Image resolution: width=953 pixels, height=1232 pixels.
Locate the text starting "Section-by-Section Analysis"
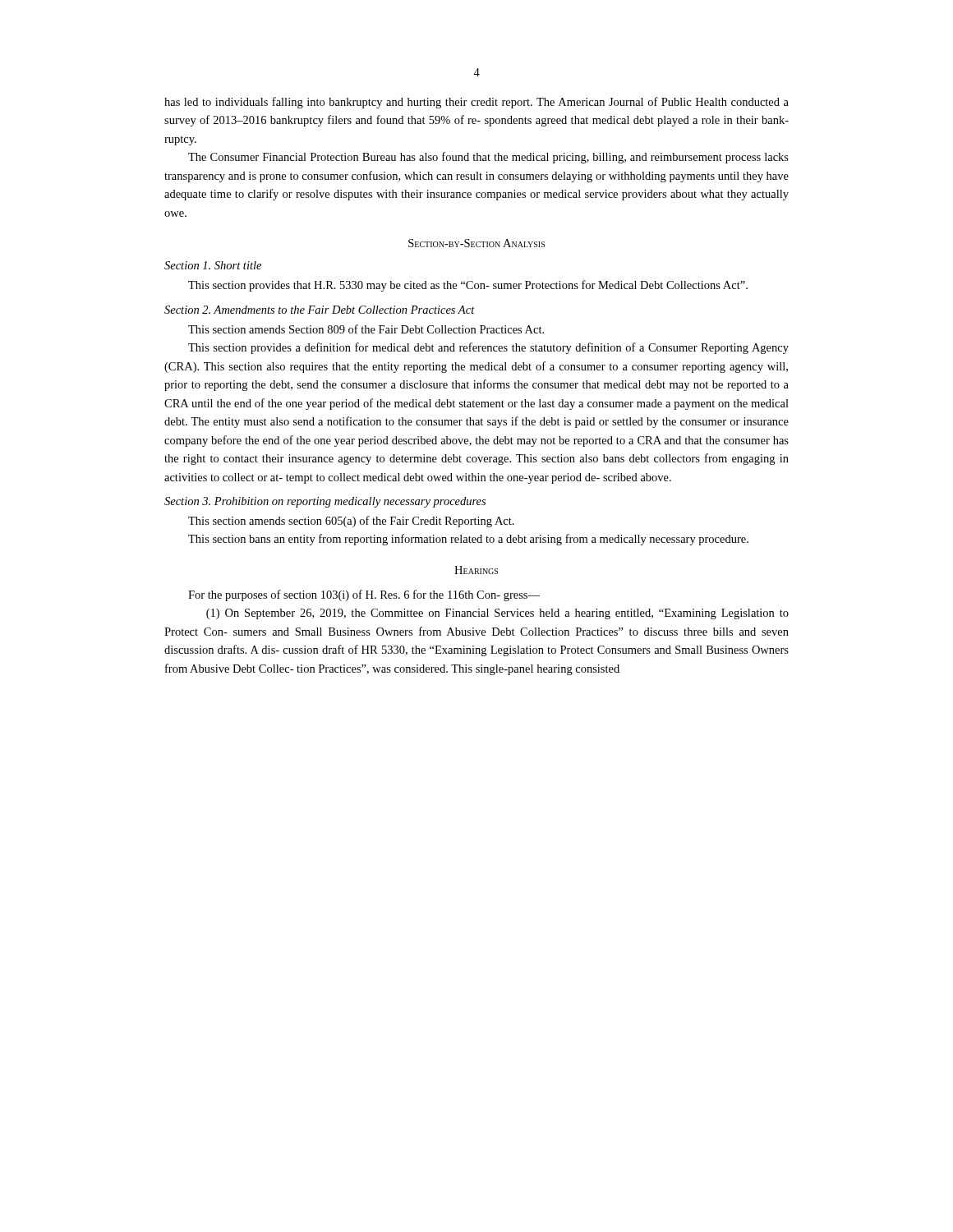click(x=476, y=243)
